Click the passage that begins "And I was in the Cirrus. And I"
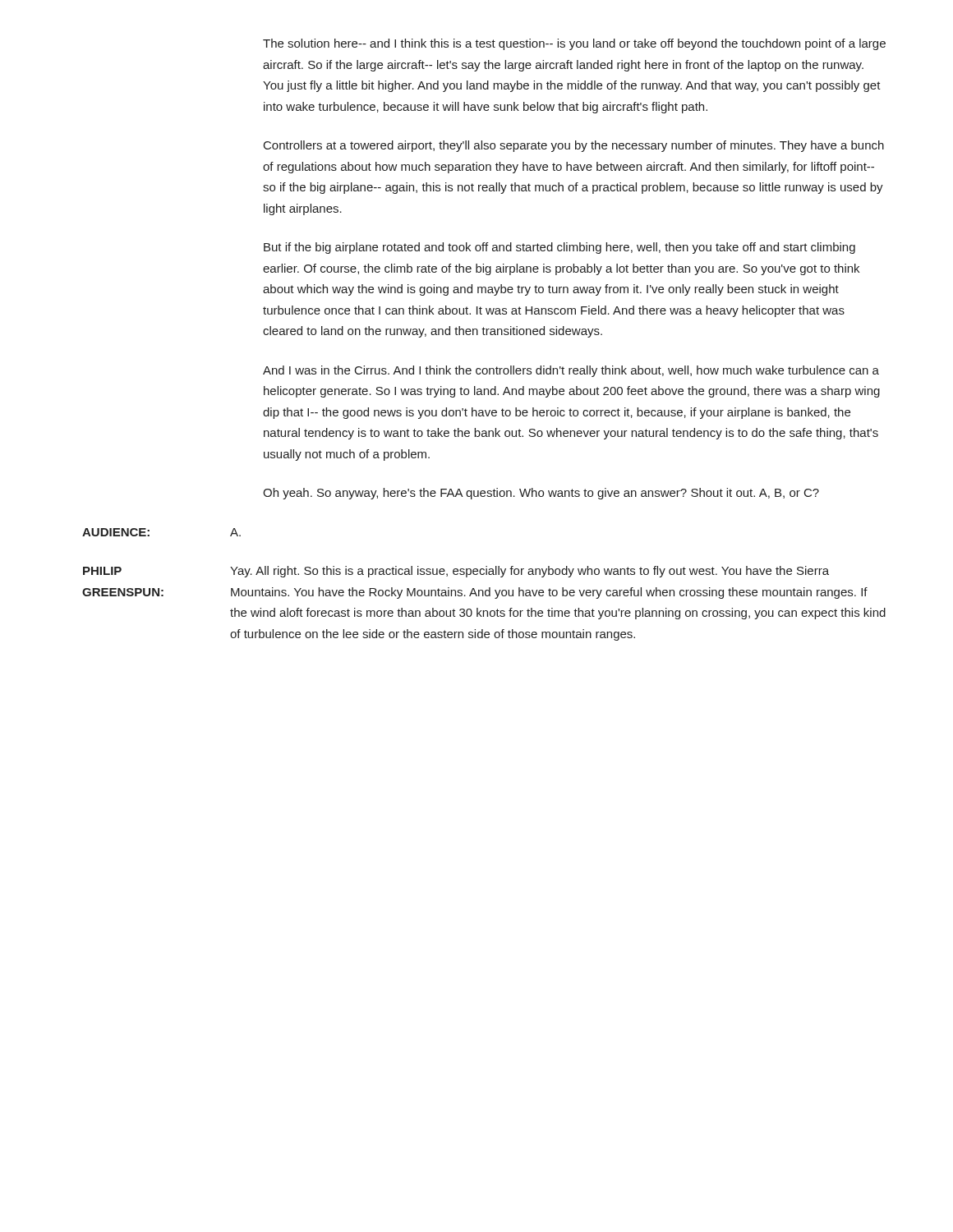The image size is (953, 1232). [572, 411]
